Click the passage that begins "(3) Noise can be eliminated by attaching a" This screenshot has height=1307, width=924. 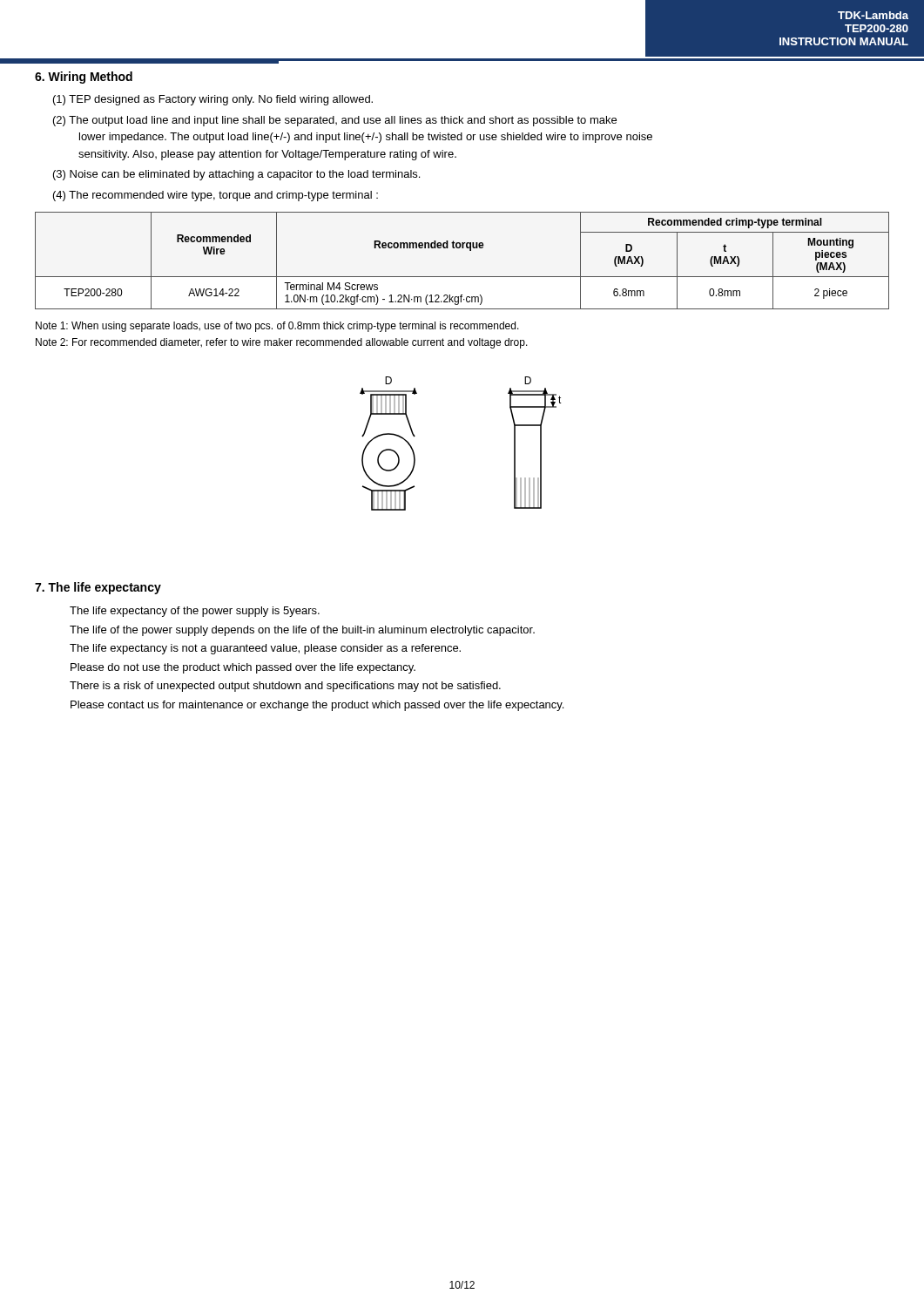point(237,174)
